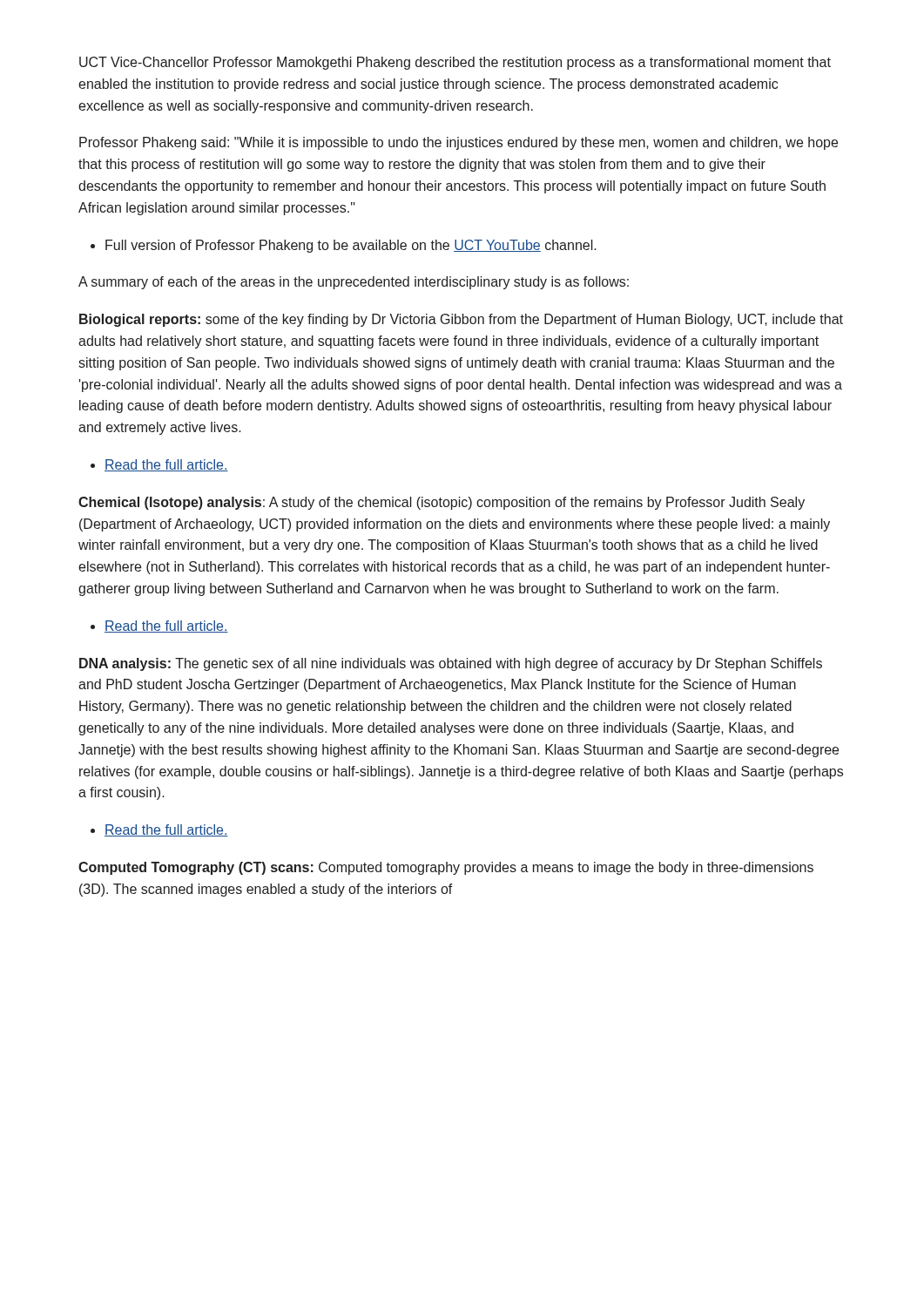Locate the text block with the text "A summary of each of the"
The image size is (924, 1307).
pos(462,283)
